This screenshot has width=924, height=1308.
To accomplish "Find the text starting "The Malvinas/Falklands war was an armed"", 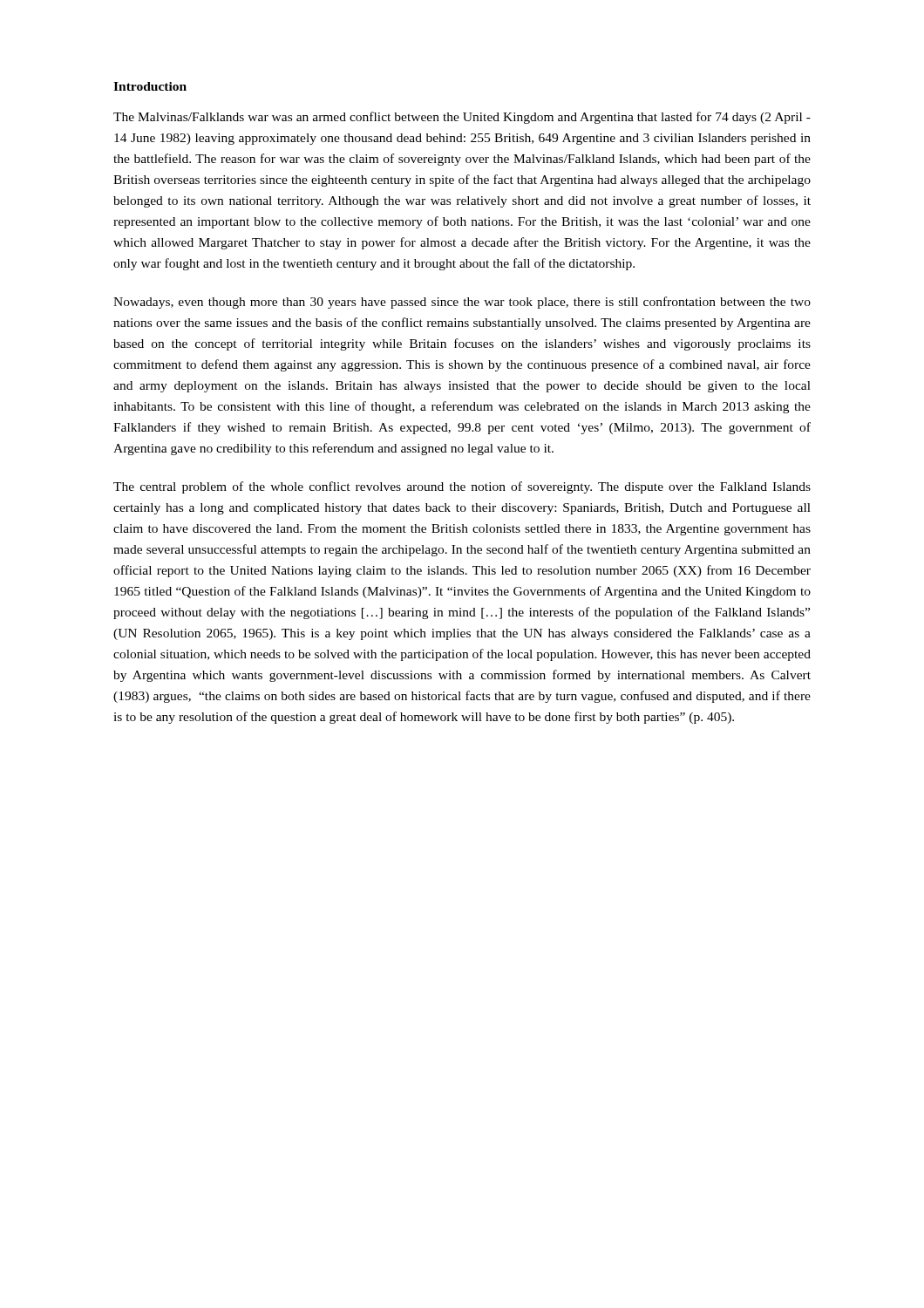I will tap(462, 190).
